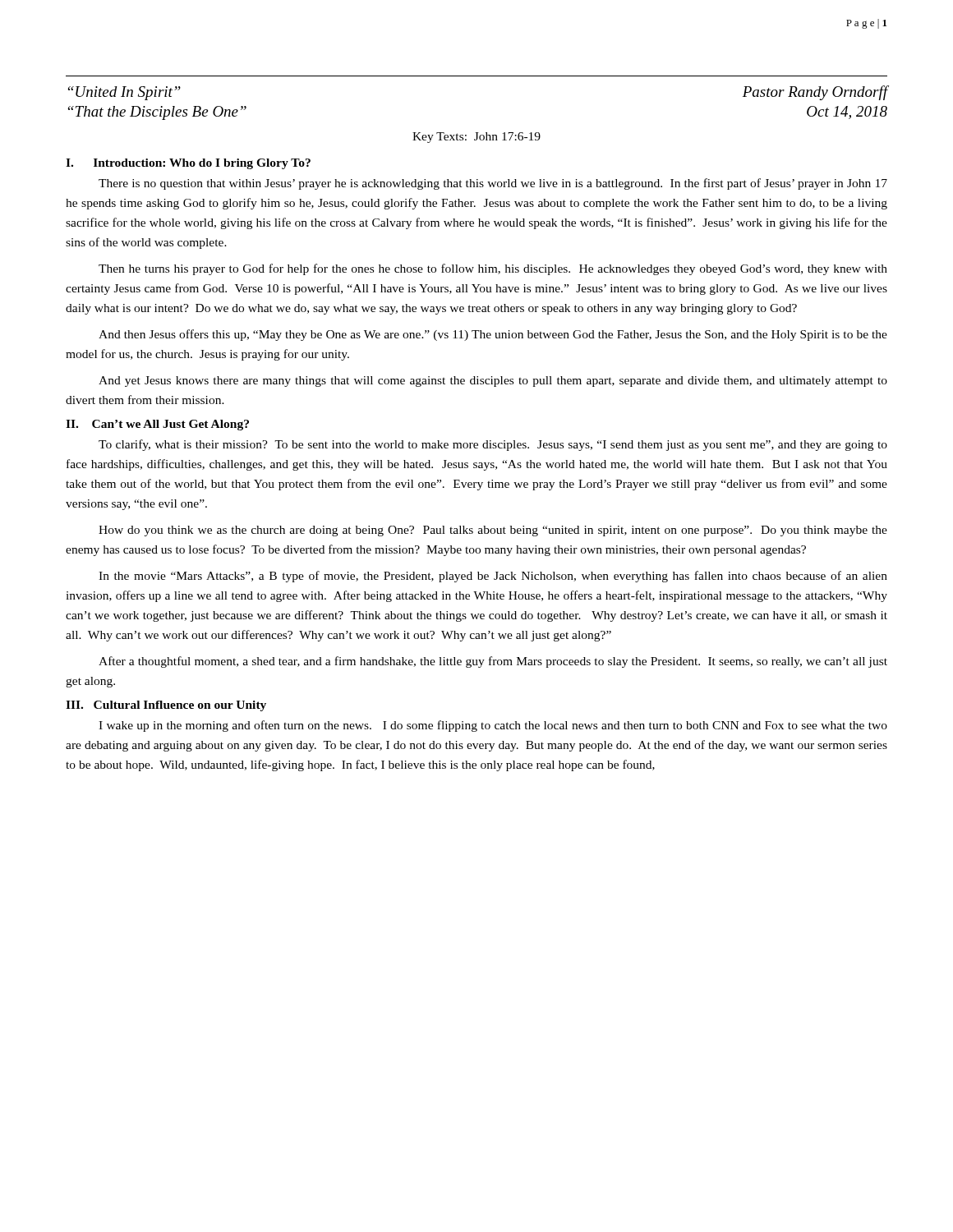Select the section header containing "I. Introduction: Who do"
Viewport: 953px width, 1232px height.
pyautogui.click(x=188, y=162)
